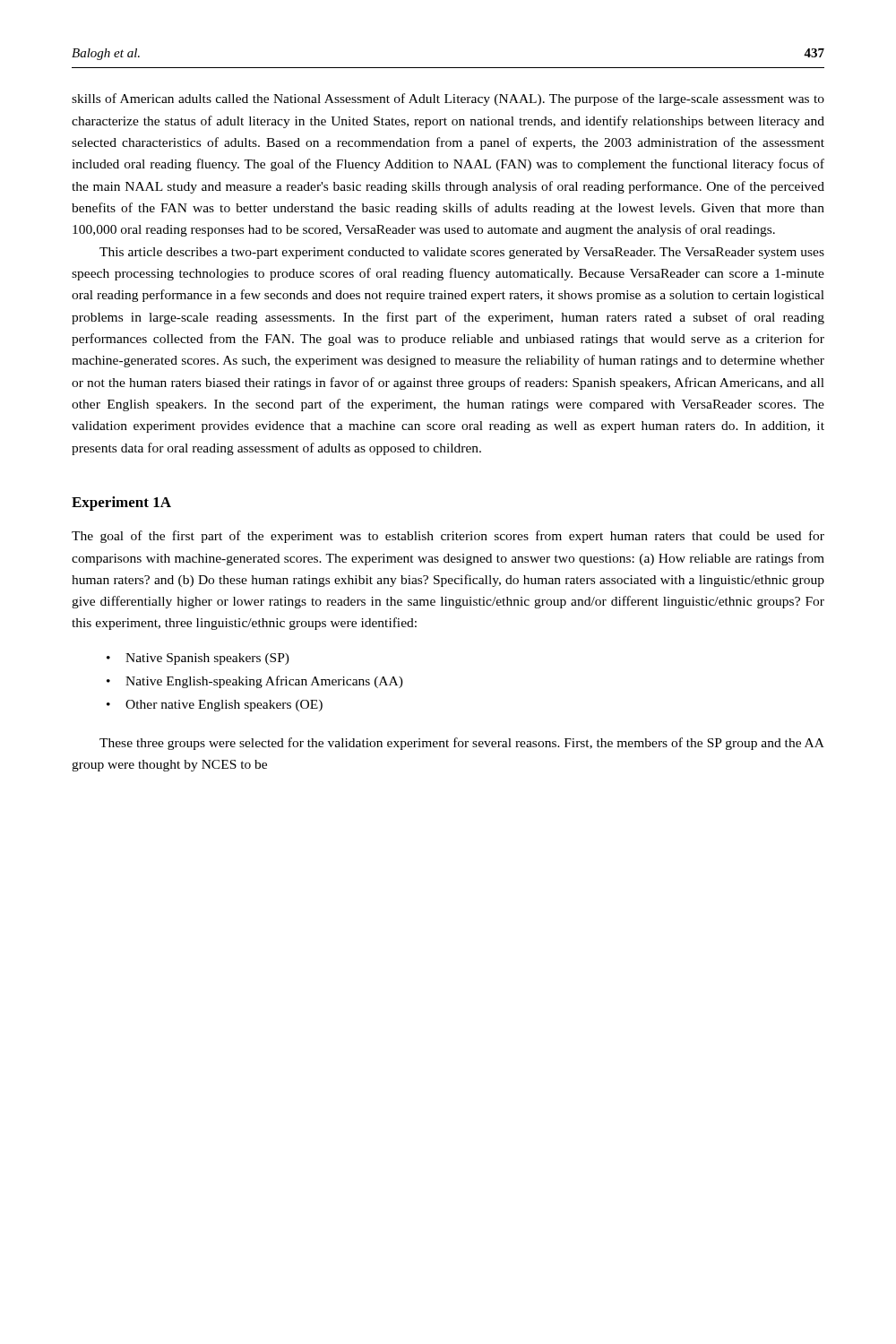Locate the block of text that opens with "These three groups were selected for the"

click(x=448, y=753)
